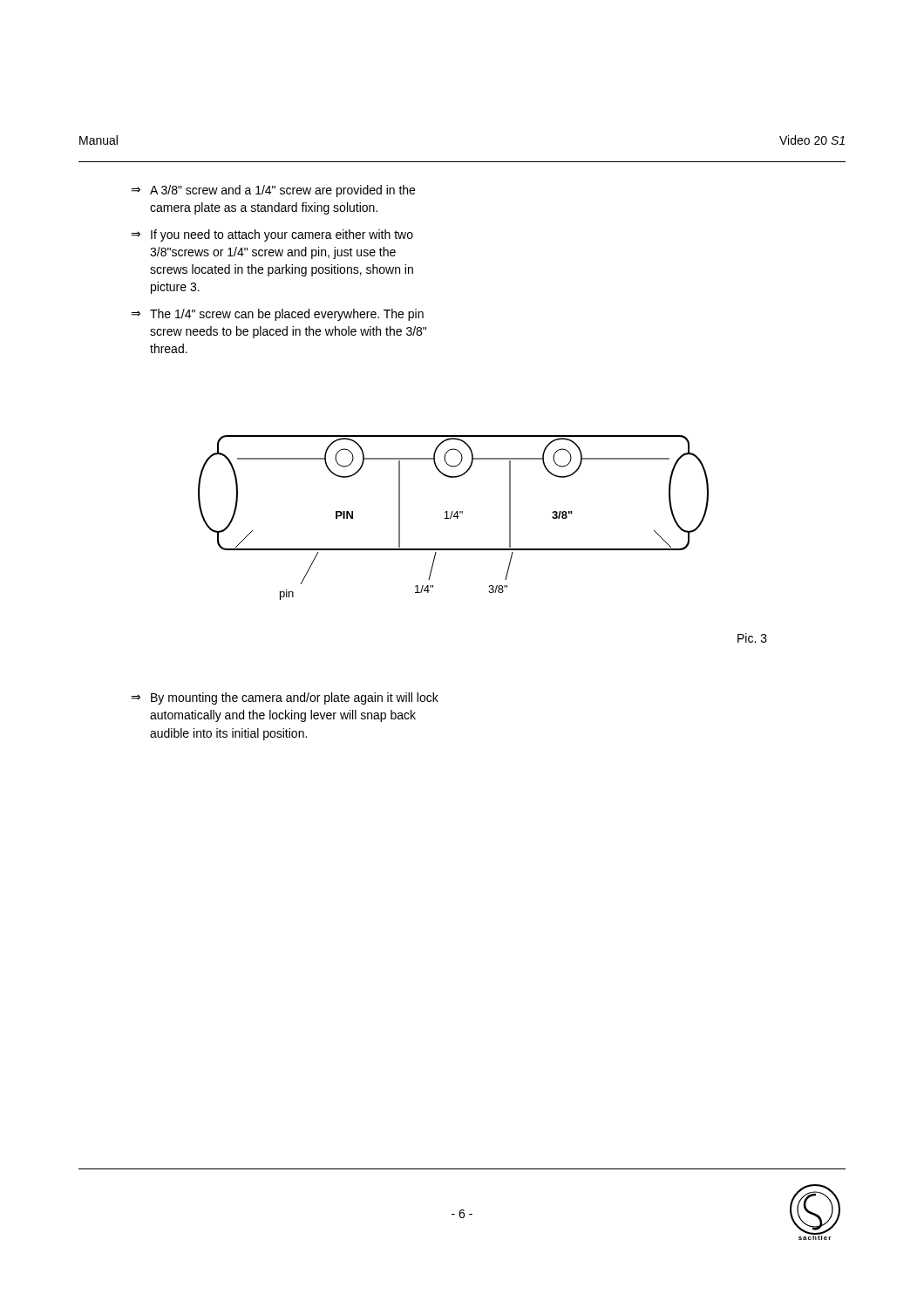This screenshot has height=1308, width=924.
Task: Click on the engineering diagram
Action: click(462, 519)
